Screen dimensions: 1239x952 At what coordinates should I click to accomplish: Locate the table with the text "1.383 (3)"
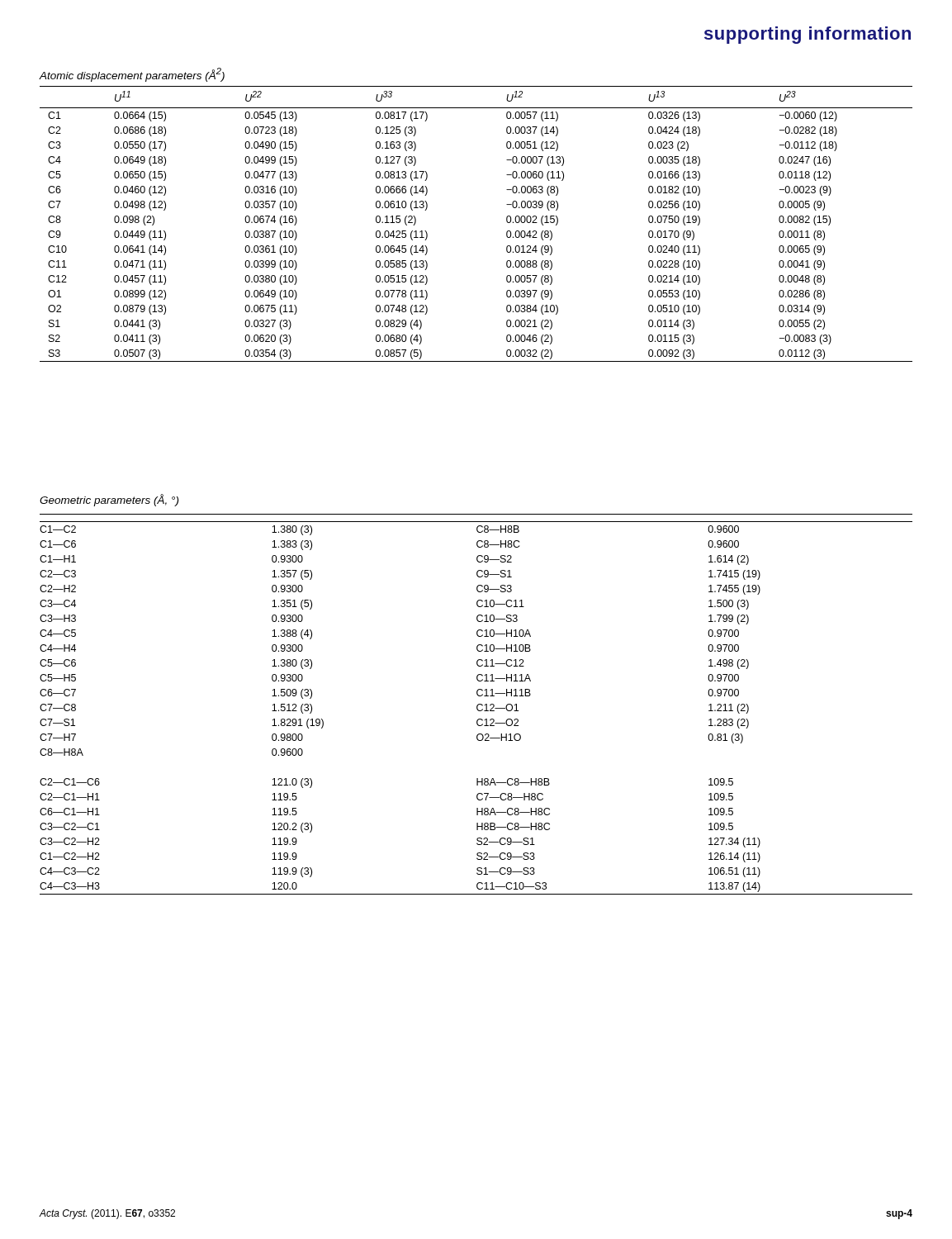[x=476, y=704]
